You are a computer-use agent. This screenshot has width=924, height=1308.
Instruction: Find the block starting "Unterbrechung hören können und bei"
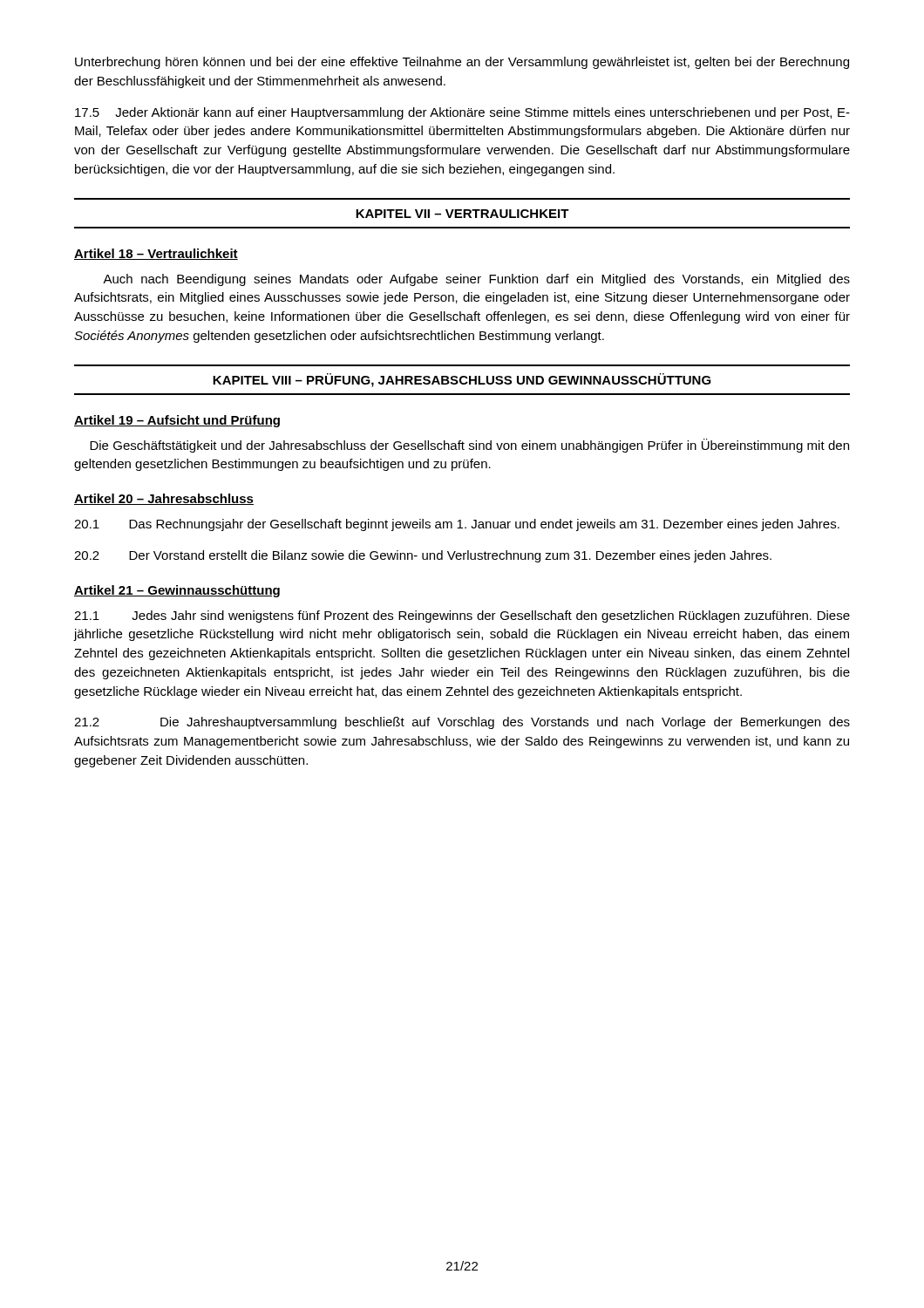coord(462,71)
